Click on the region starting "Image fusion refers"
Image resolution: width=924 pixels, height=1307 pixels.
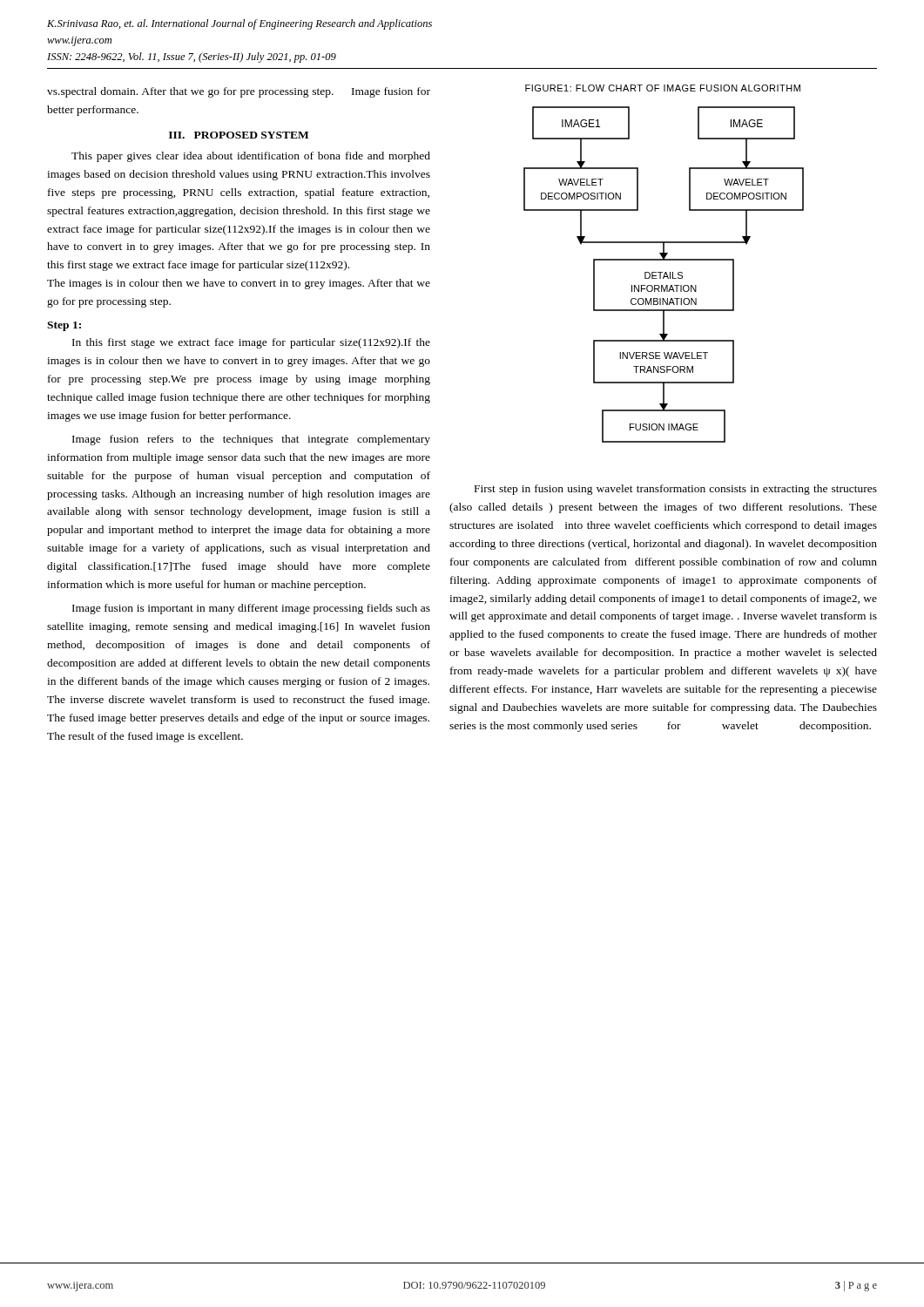(x=239, y=511)
